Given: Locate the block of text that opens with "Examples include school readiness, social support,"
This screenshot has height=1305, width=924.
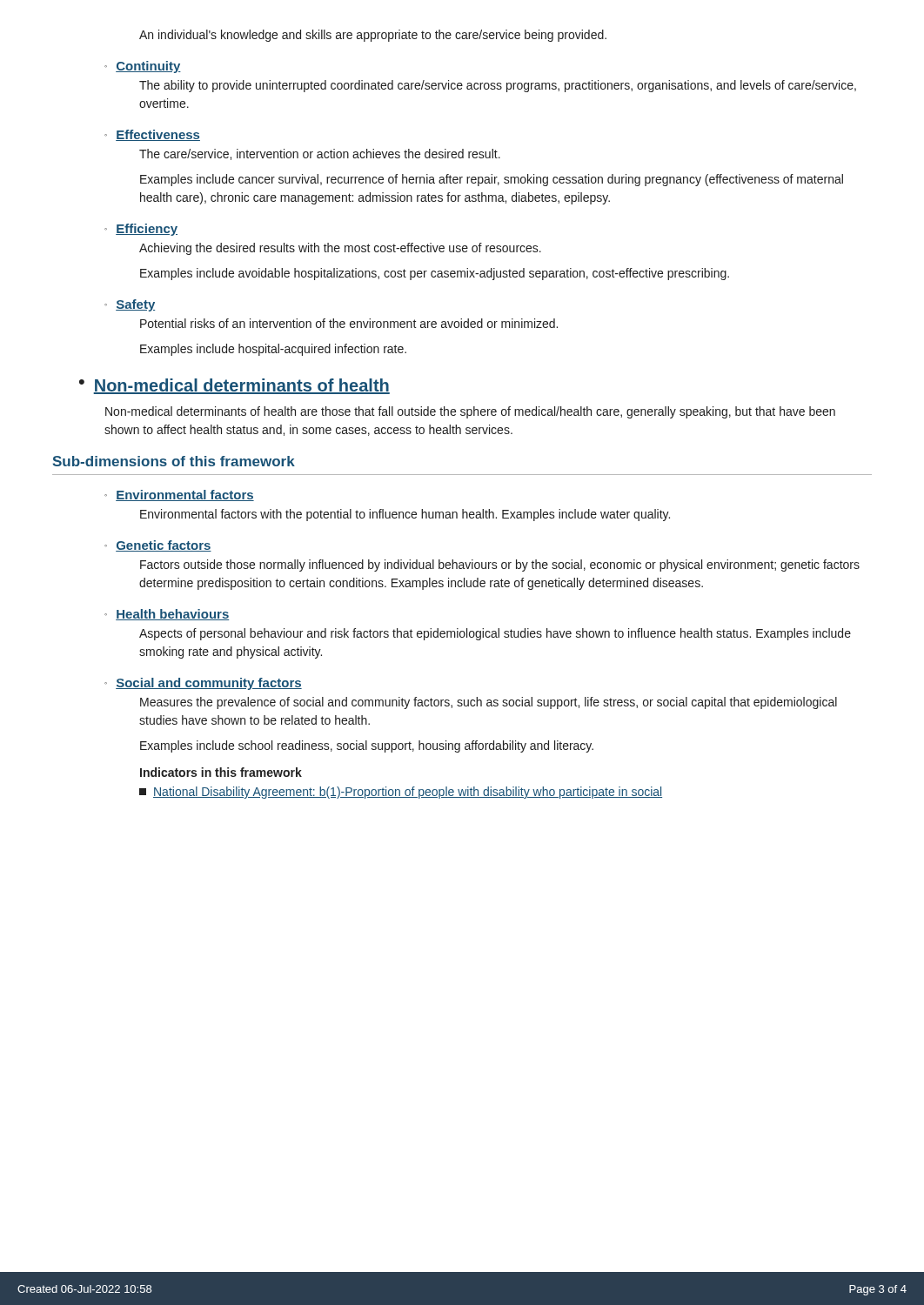Looking at the screenshot, I should point(367,746).
